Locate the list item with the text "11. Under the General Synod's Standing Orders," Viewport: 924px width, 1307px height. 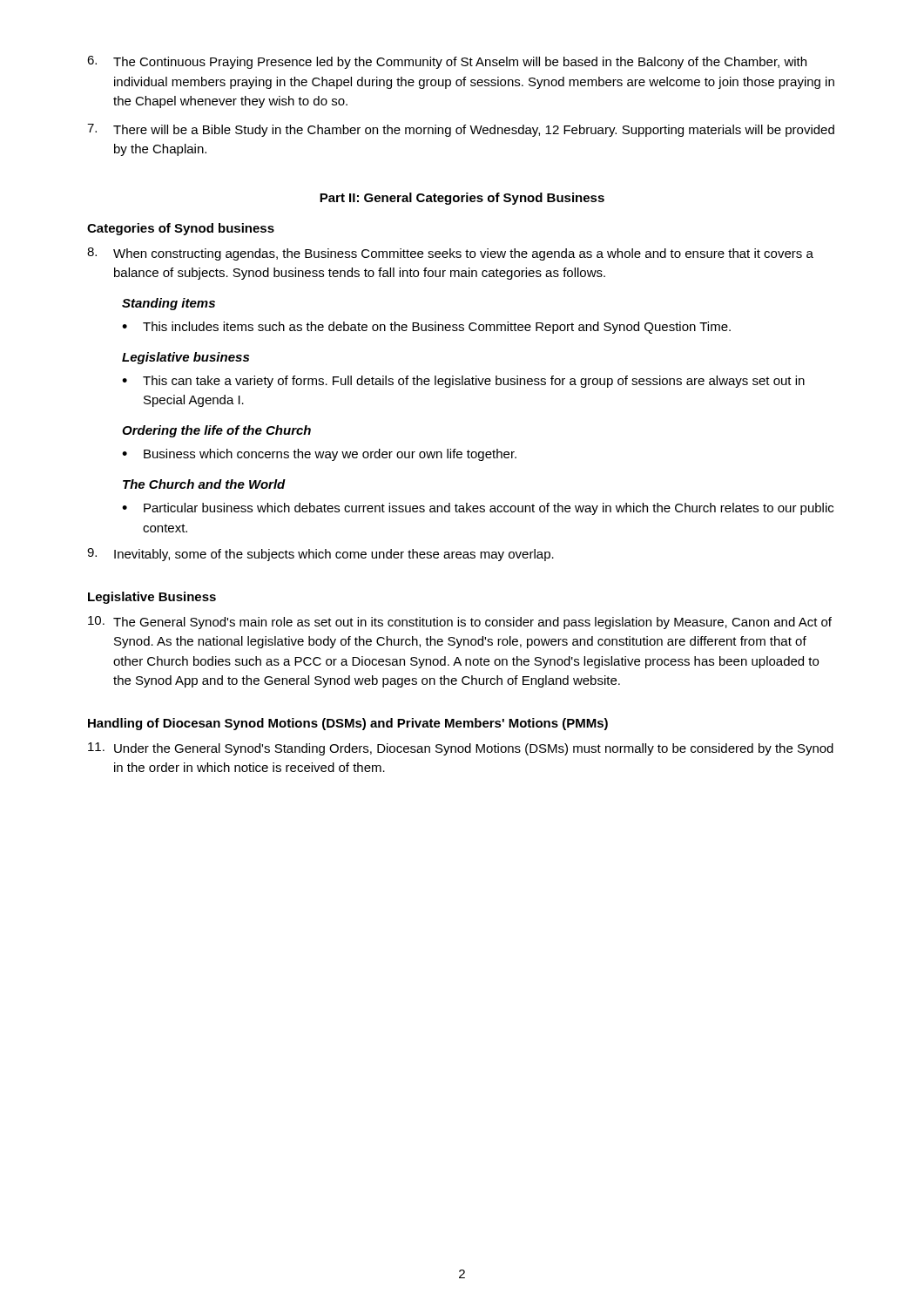tap(462, 758)
